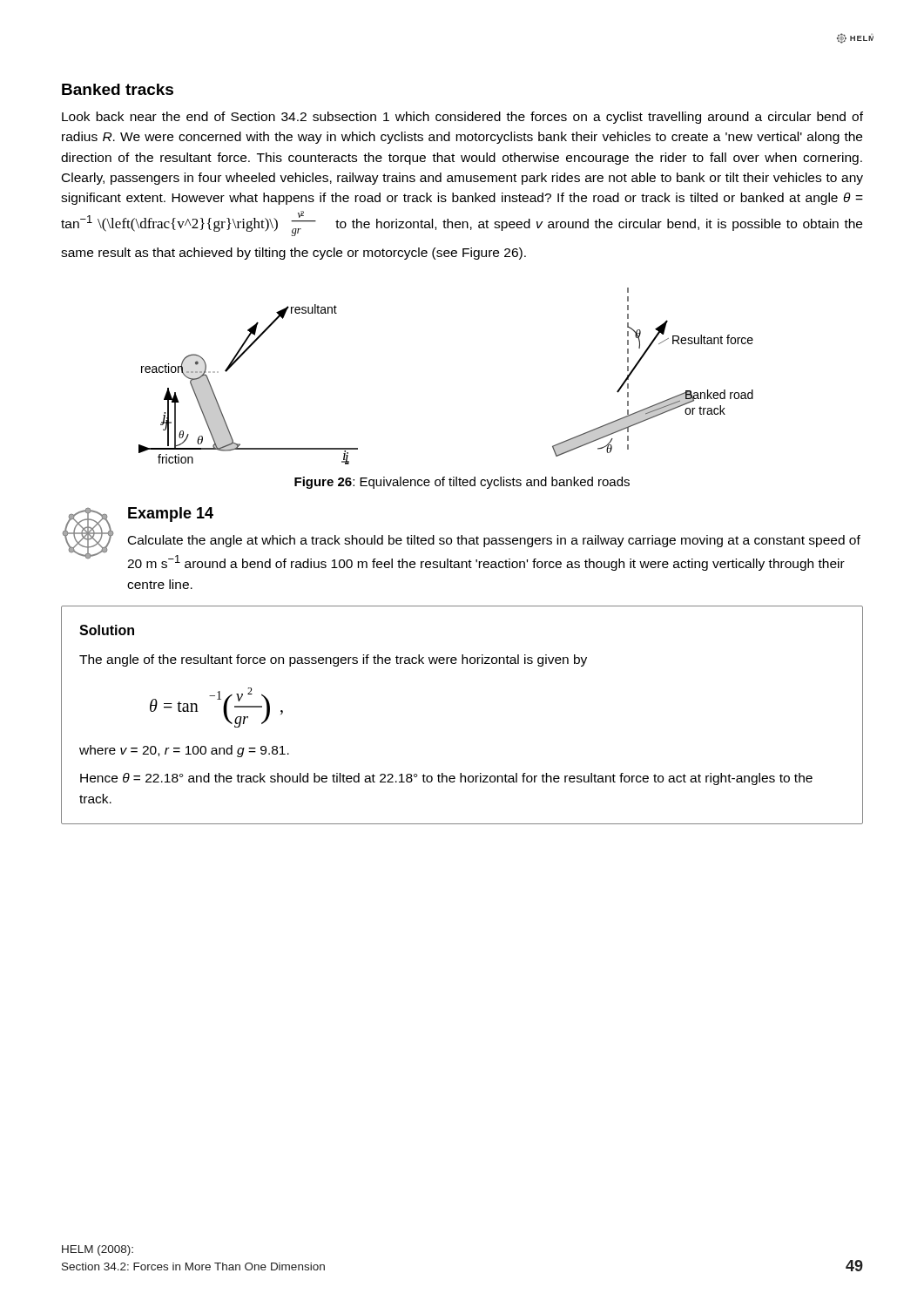The image size is (924, 1307).
Task: Point to the block starting "where v = 20, r = 100 and"
Action: click(185, 749)
